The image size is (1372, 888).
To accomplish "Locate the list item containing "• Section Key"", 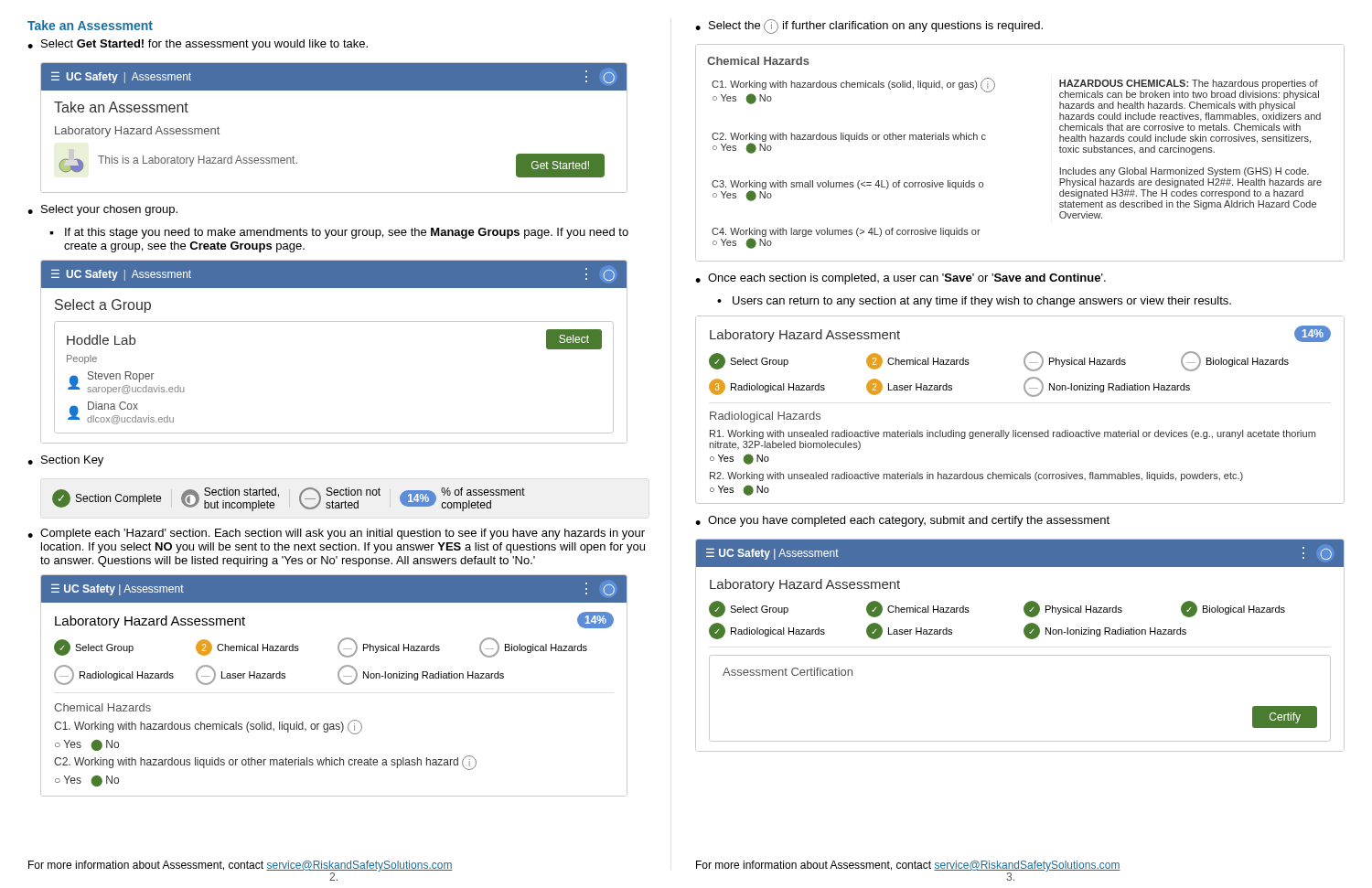I will tap(66, 462).
